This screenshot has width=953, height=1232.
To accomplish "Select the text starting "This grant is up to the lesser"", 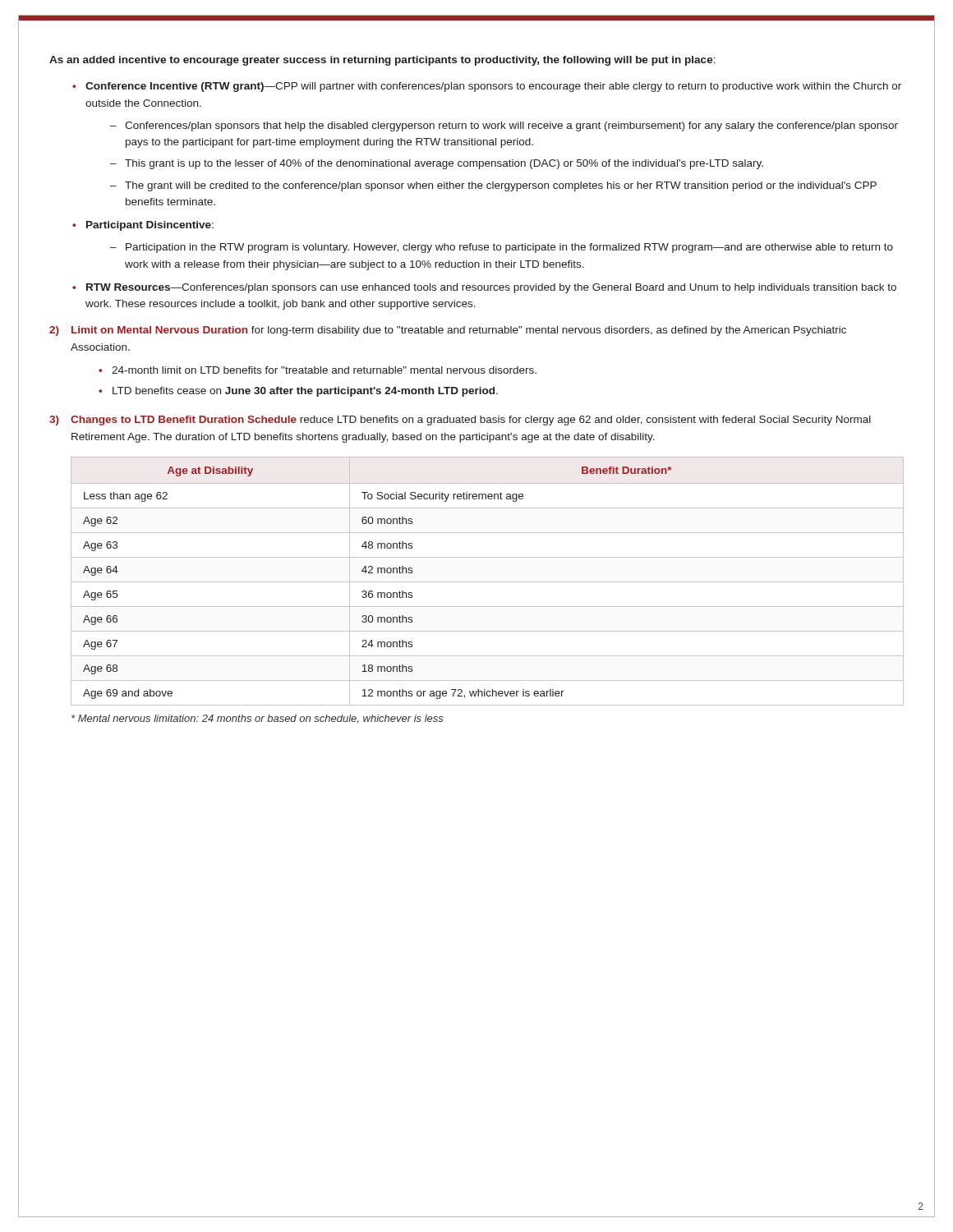I will 444,163.
